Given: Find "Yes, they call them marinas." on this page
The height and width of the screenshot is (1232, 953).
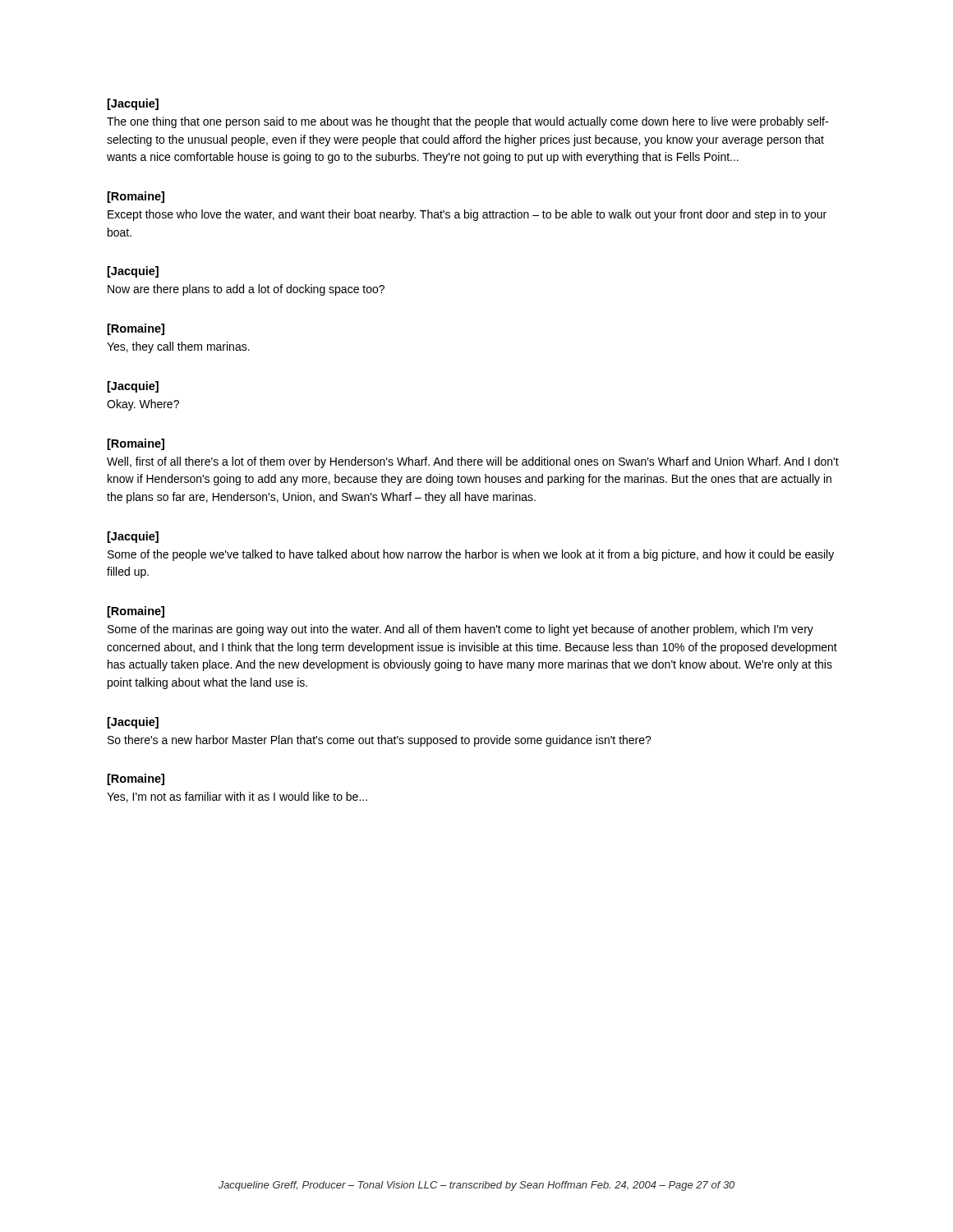Looking at the screenshot, I should point(179,347).
